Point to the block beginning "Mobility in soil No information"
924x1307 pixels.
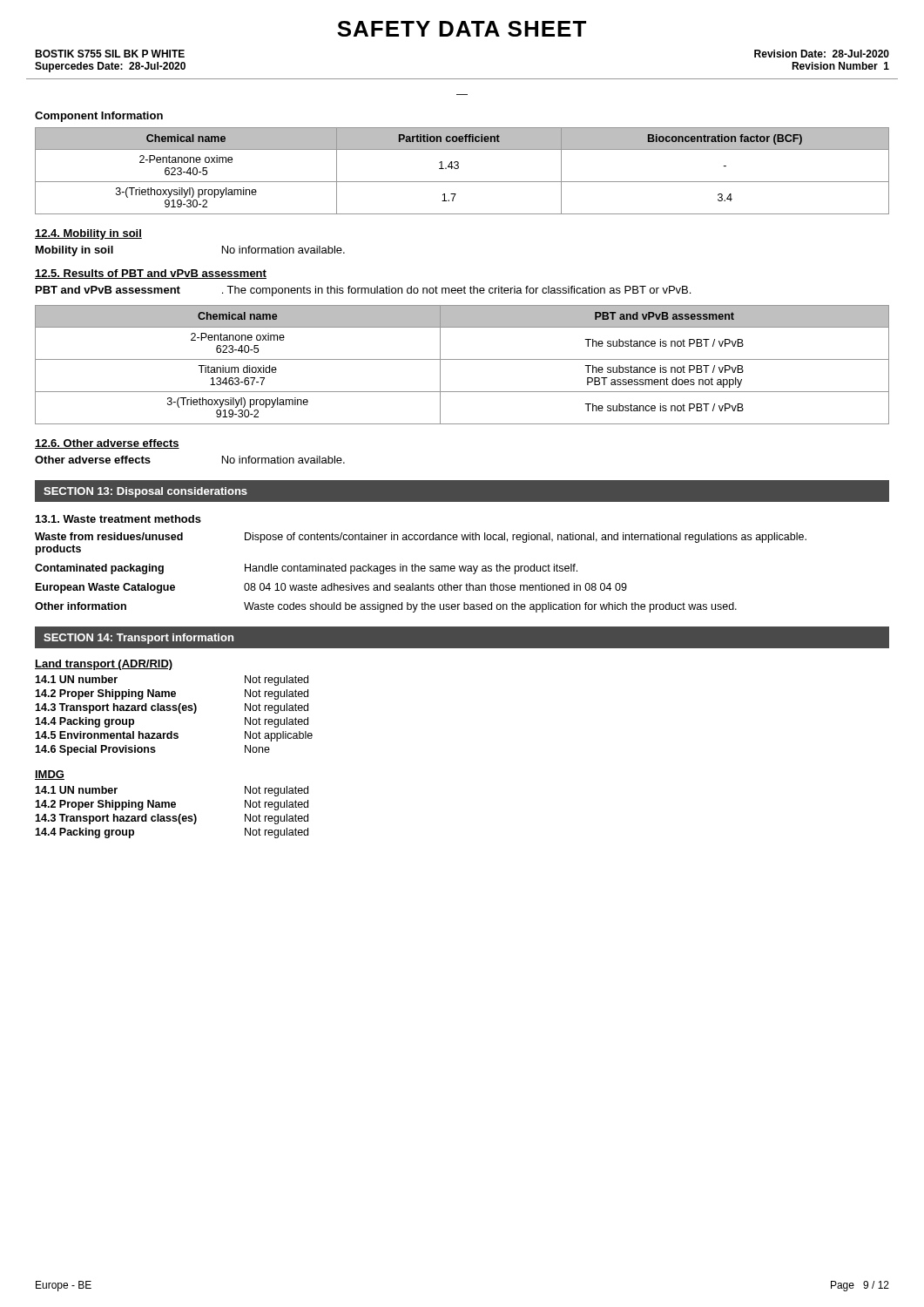(x=70, y=251)
